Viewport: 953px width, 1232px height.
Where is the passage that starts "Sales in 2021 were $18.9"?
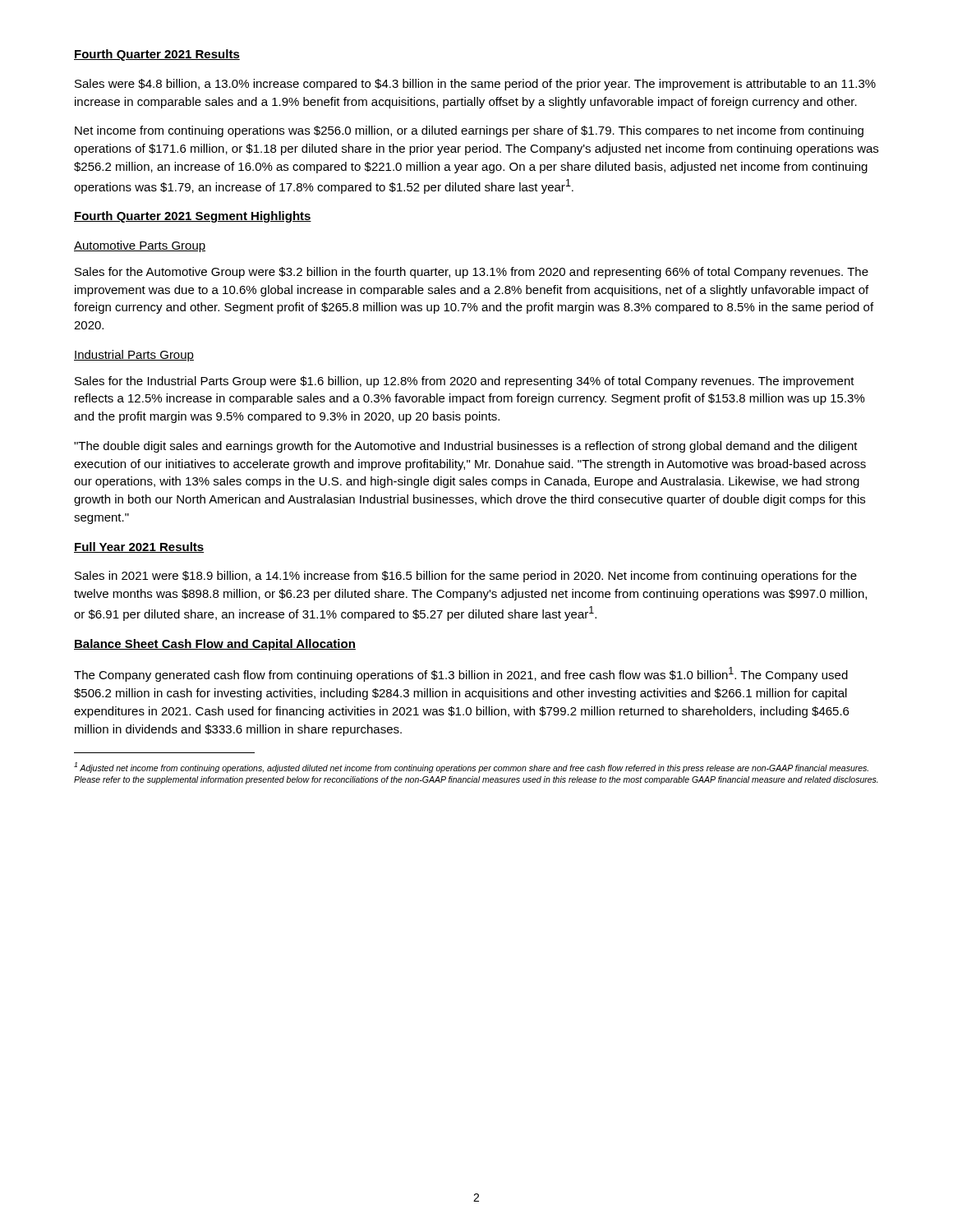(x=476, y=595)
